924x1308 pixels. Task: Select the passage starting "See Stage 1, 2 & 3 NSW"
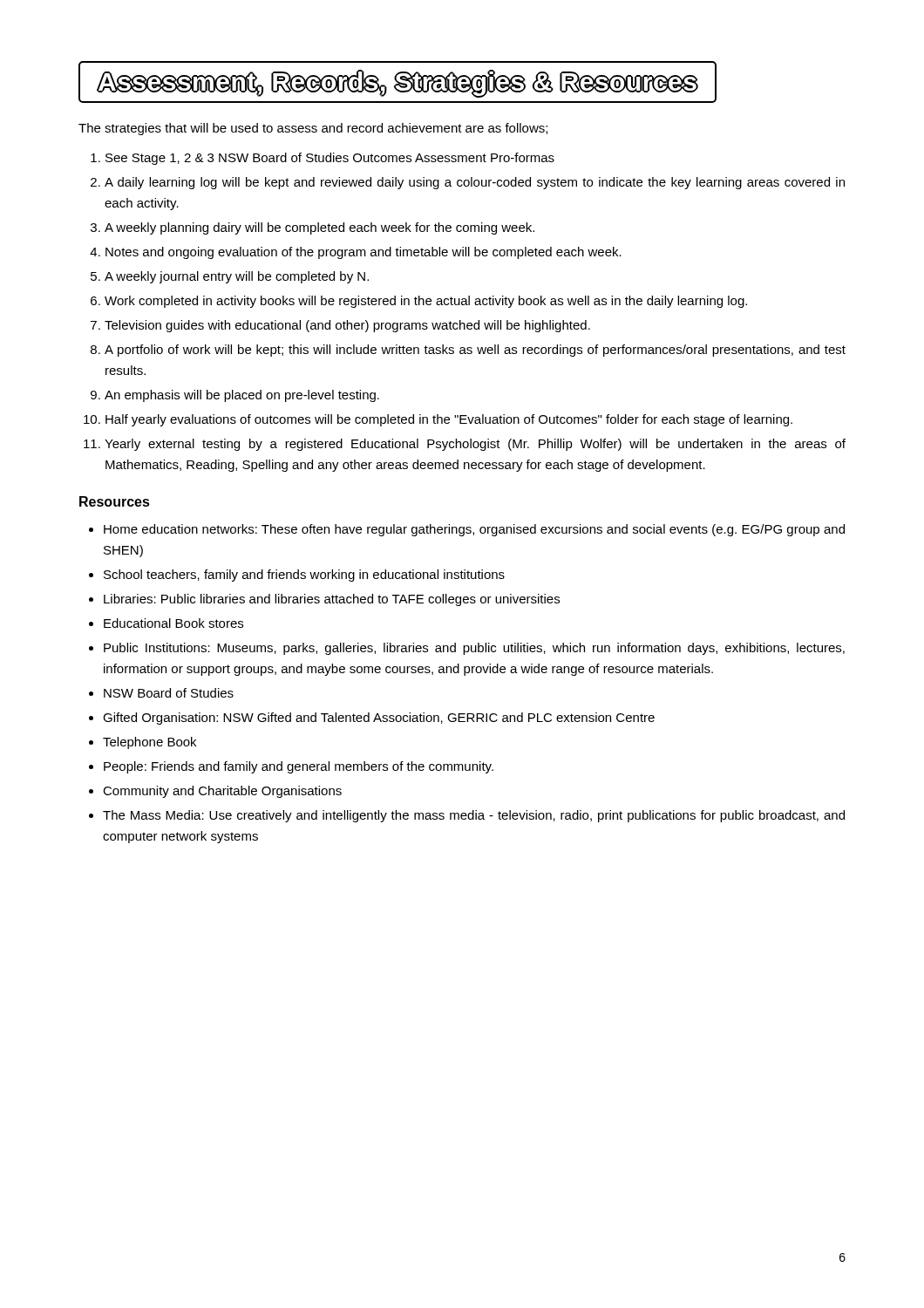coord(330,157)
